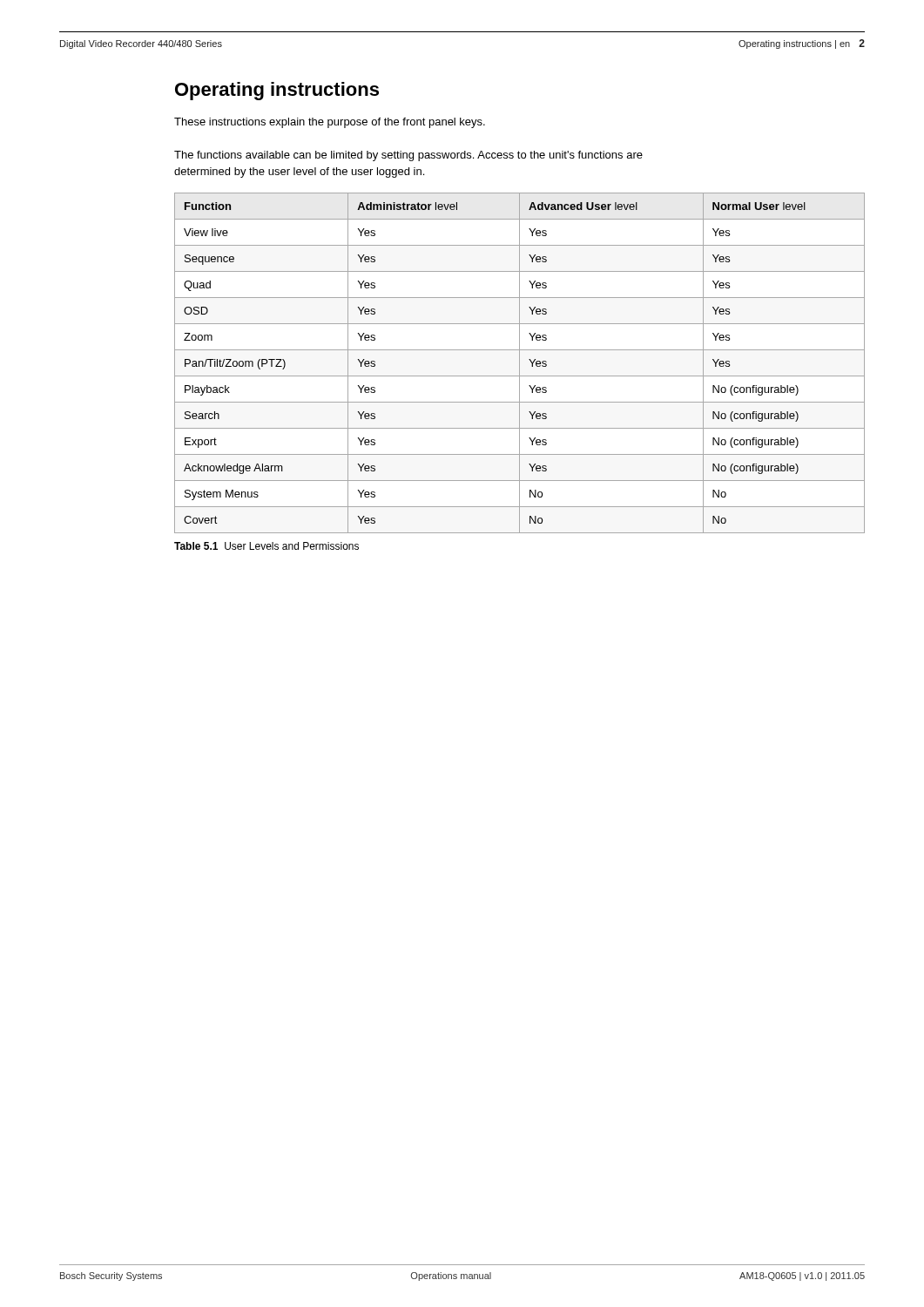Select the text block with the text "These instructions explain the purpose"
Viewport: 924px width, 1307px height.
330,122
